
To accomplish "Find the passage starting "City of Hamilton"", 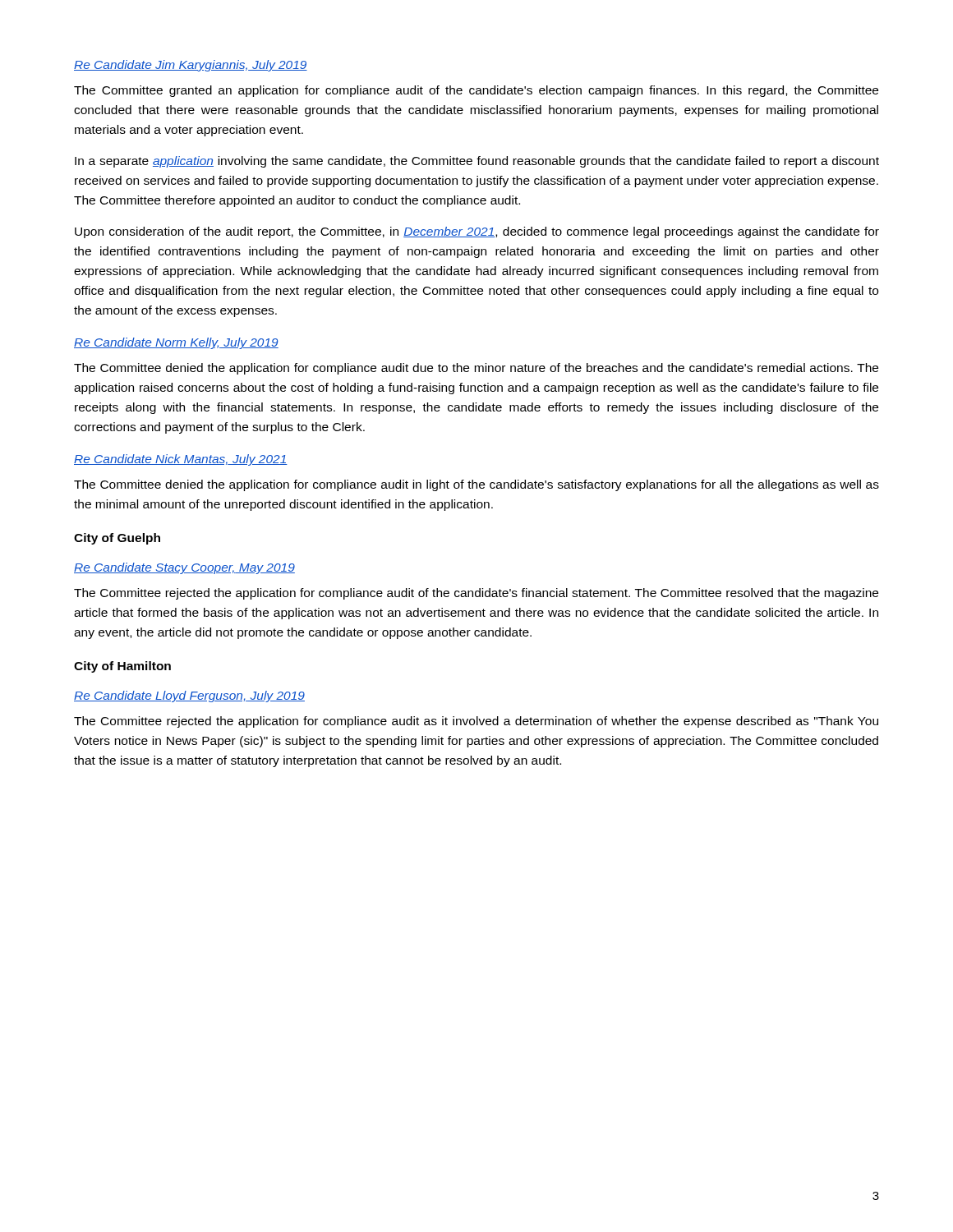I will [x=123, y=666].
